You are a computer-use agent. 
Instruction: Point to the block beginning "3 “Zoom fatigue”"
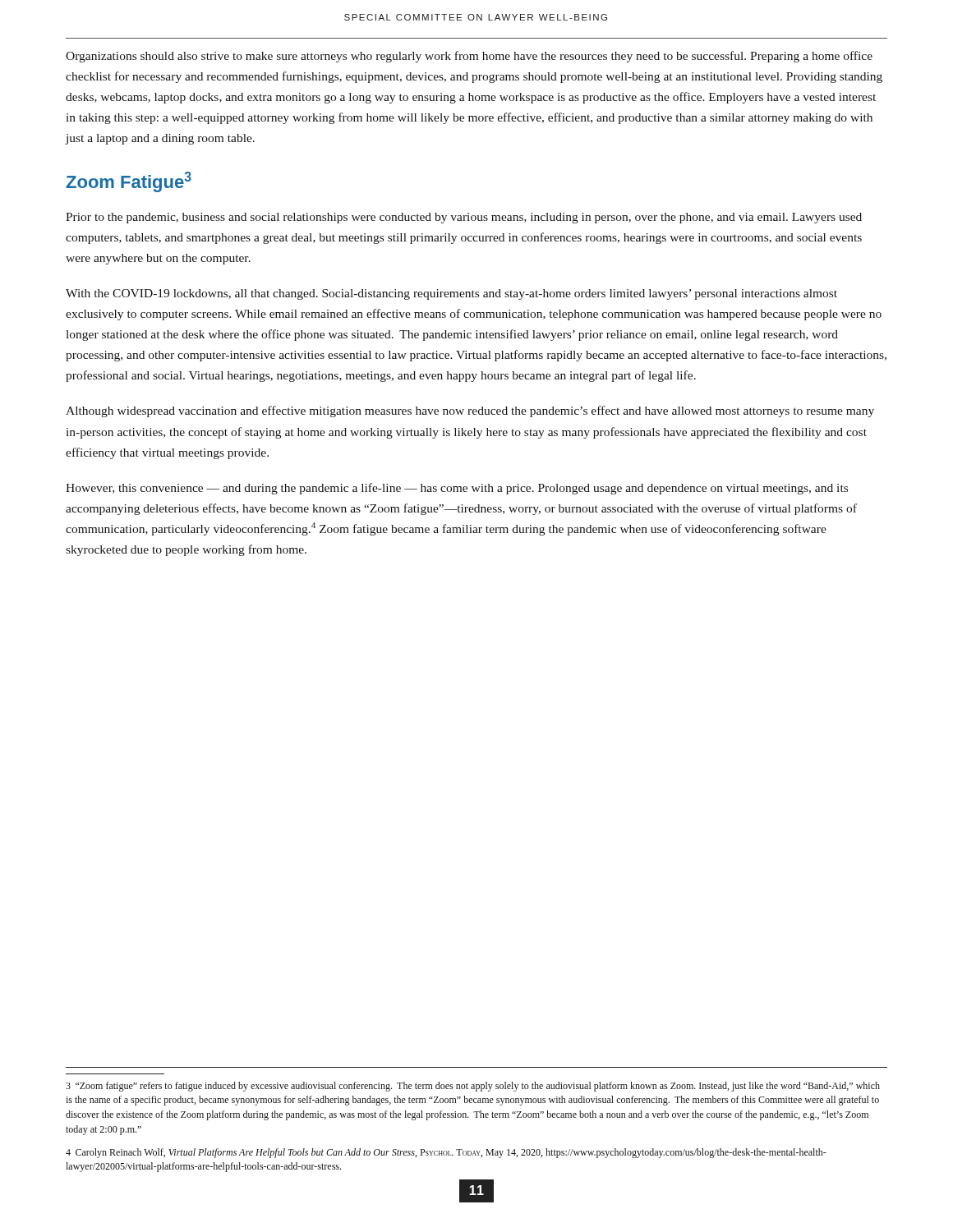tap(473, 1107)
